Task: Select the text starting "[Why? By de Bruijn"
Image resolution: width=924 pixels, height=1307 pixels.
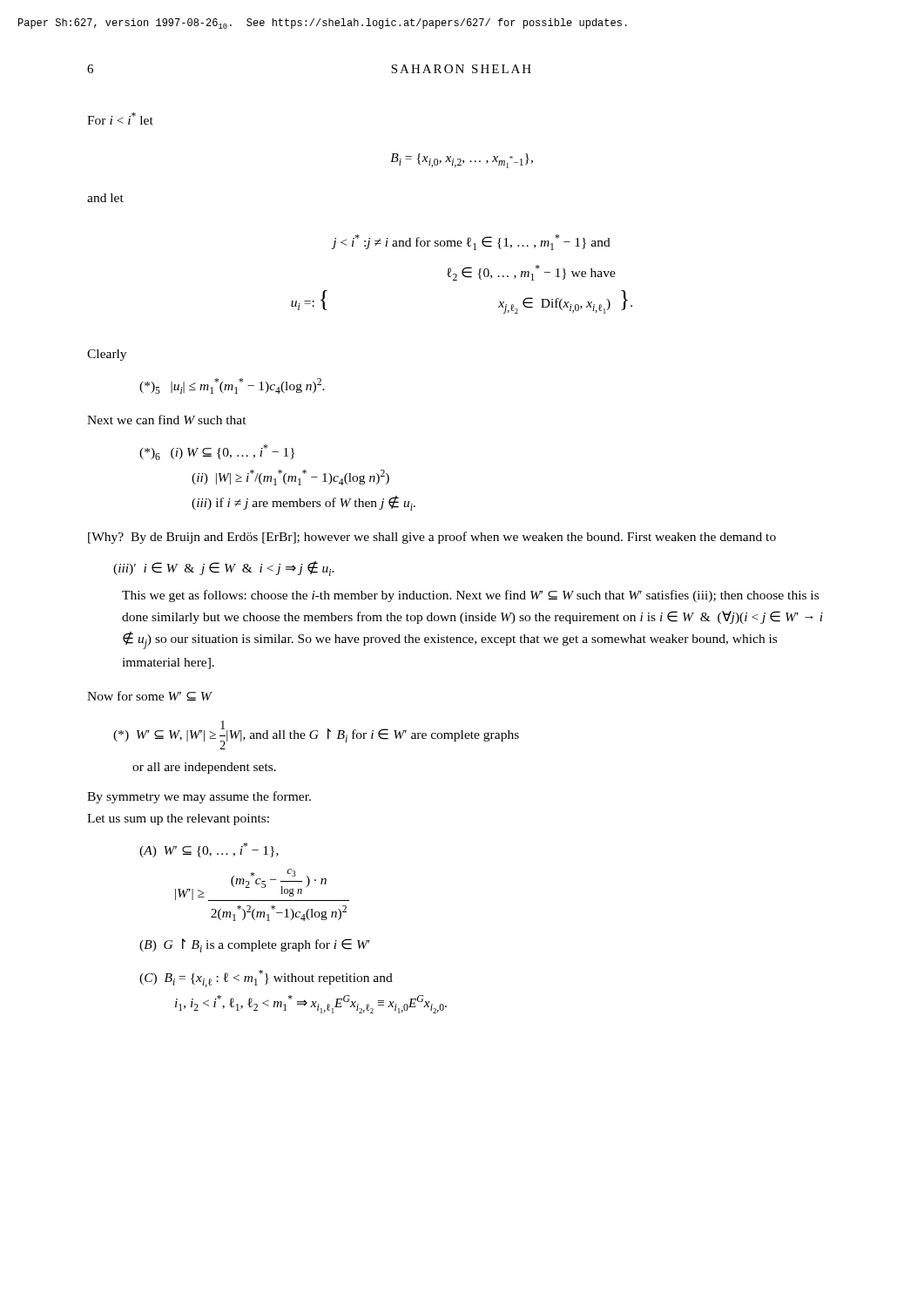Action: click(x=432, y=536)
